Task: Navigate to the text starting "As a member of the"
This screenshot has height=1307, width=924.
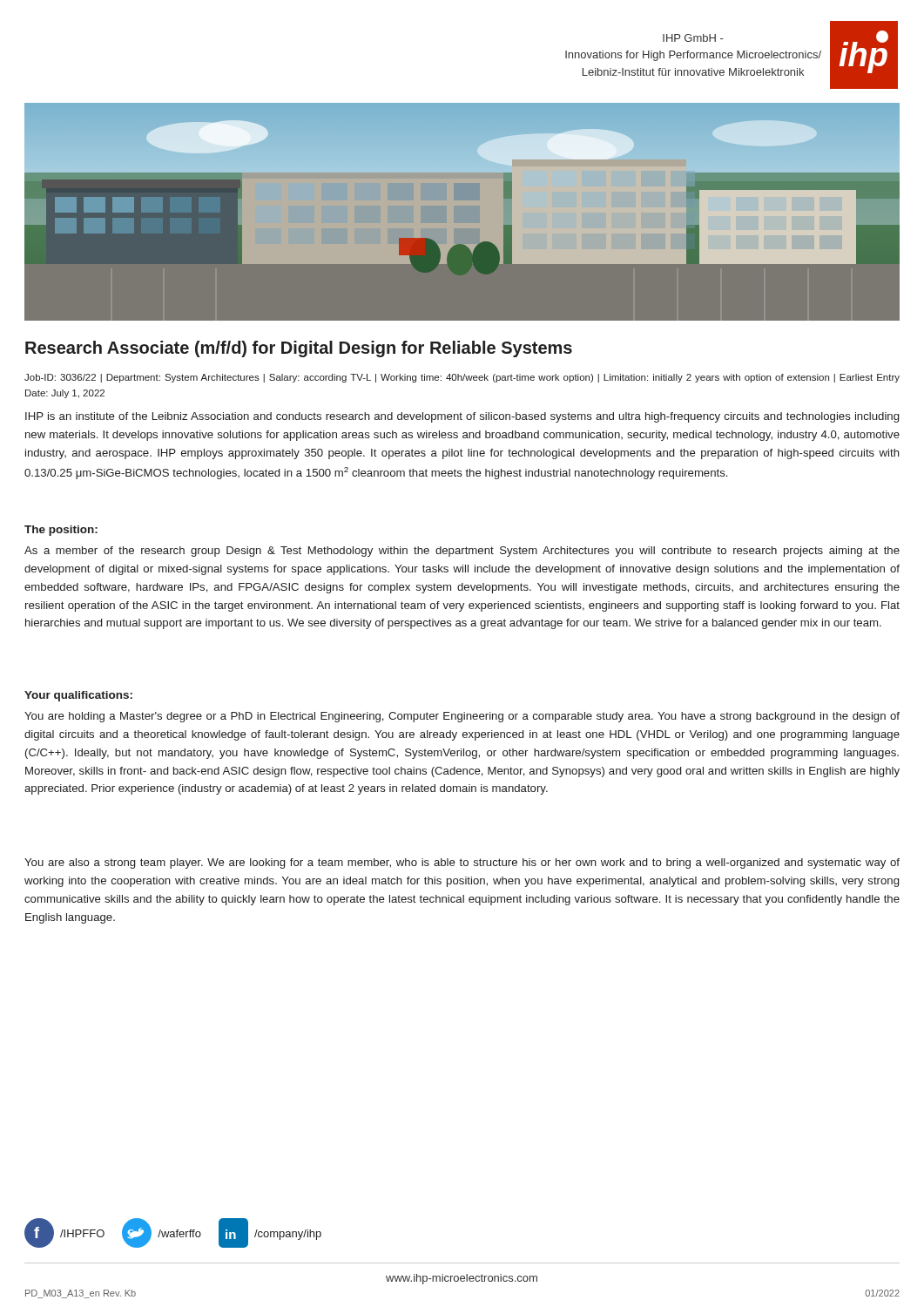Action: [462, 587]
